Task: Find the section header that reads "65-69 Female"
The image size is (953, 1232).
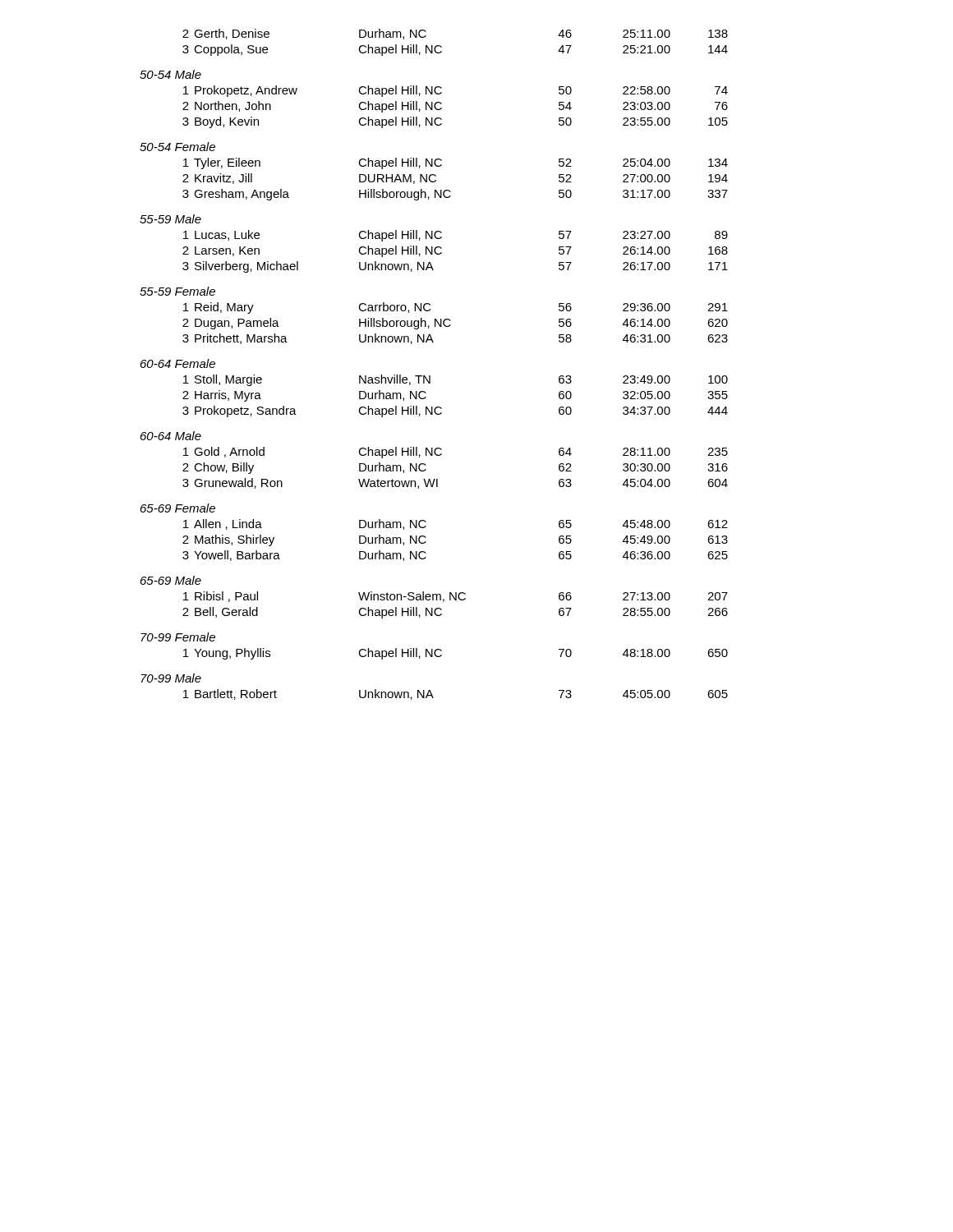Action: [178, 508]
